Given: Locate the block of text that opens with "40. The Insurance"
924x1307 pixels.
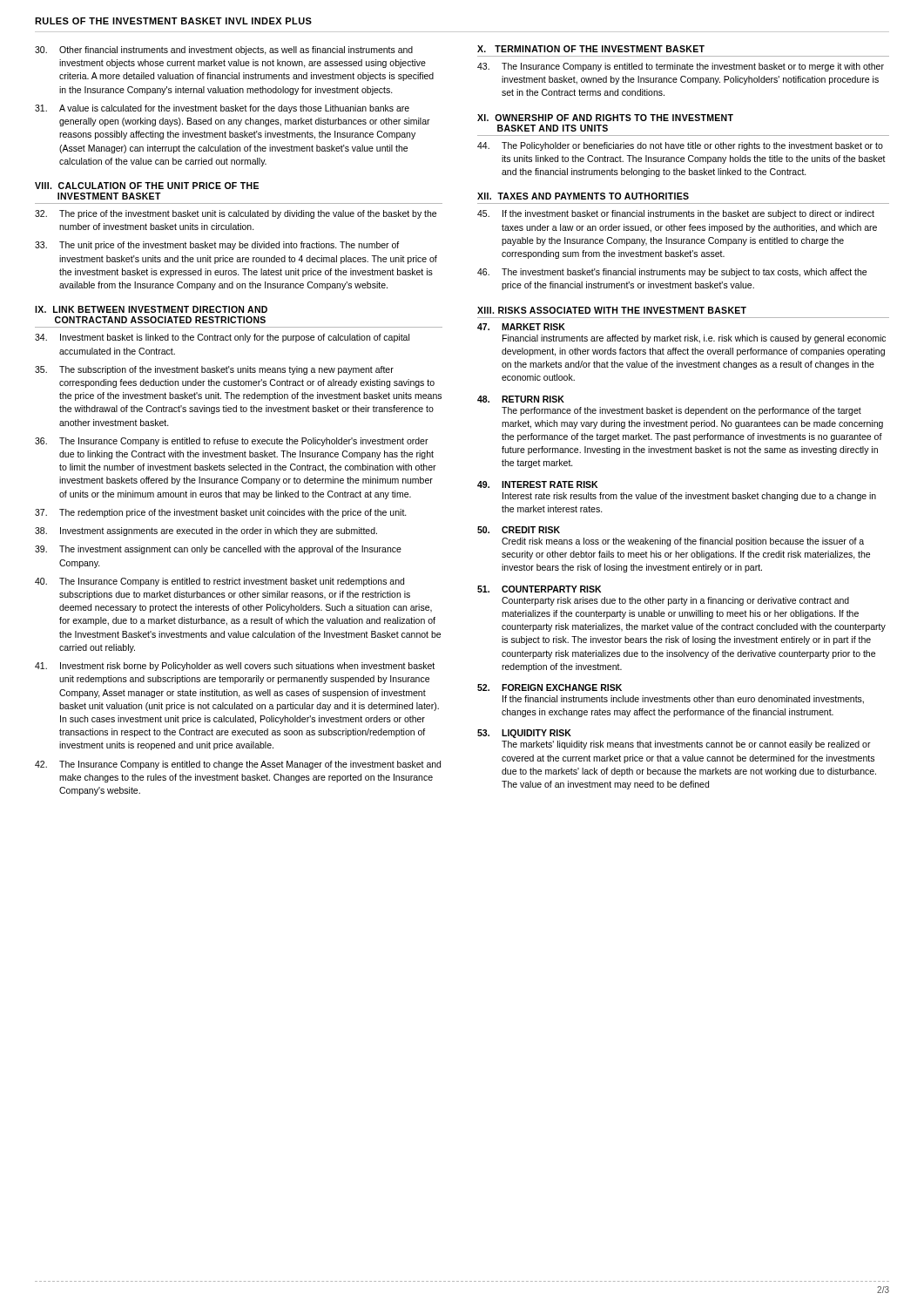Looking at the screenshot, I should pyautogui.click(x=239, y=615).
